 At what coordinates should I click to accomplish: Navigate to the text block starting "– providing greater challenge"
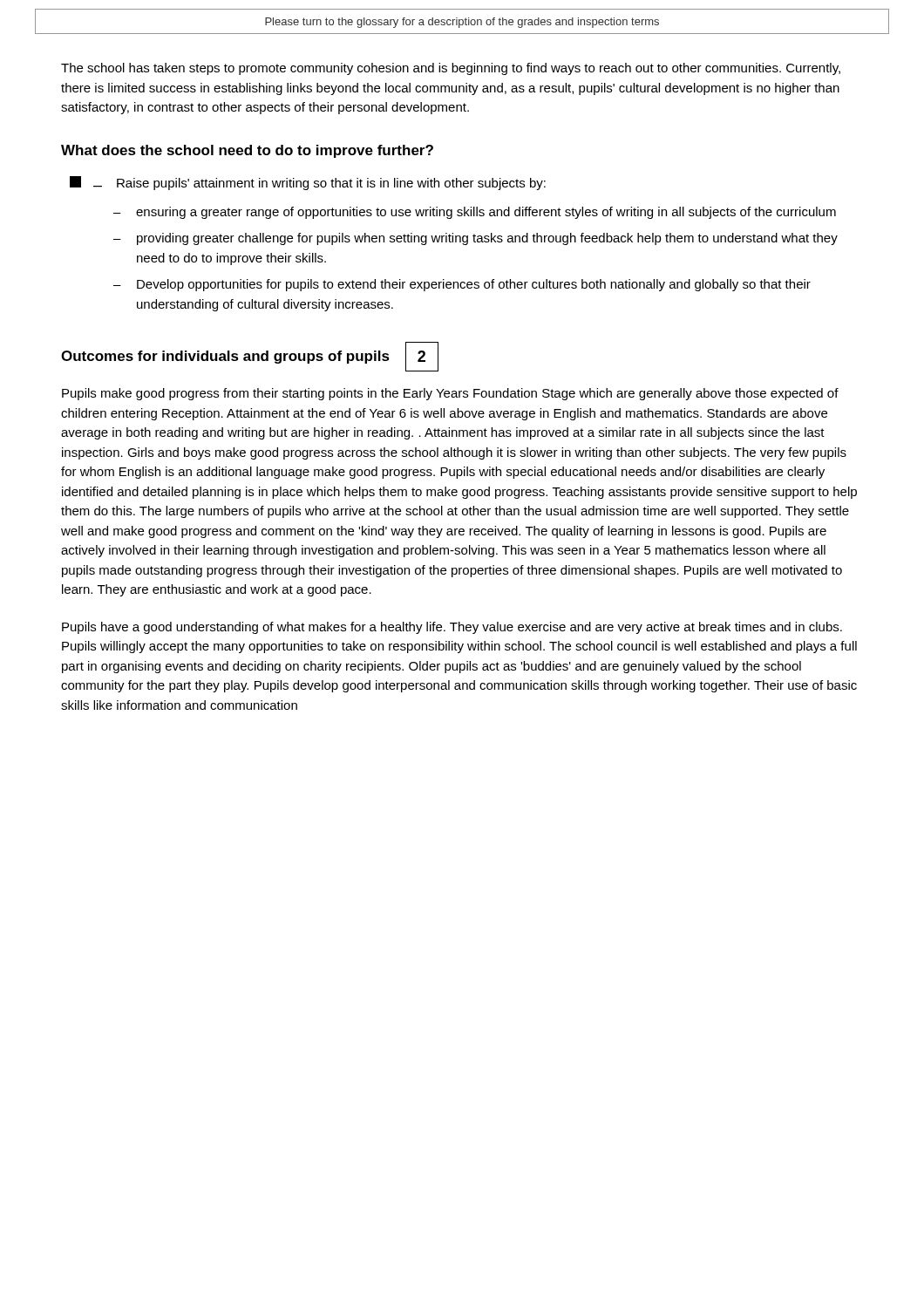click(488, 248)
